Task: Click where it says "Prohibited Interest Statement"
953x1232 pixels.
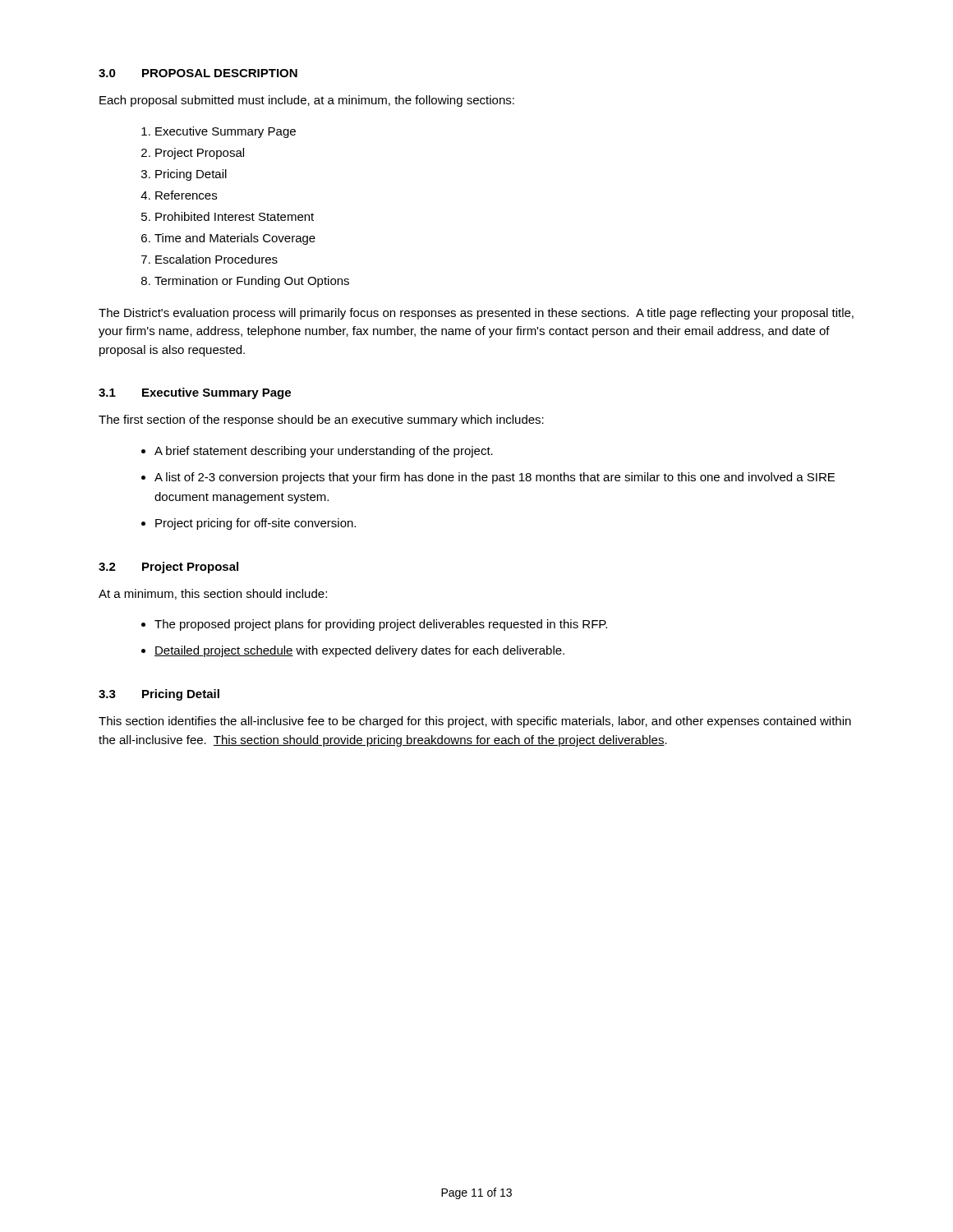Action: coord(234,216)
